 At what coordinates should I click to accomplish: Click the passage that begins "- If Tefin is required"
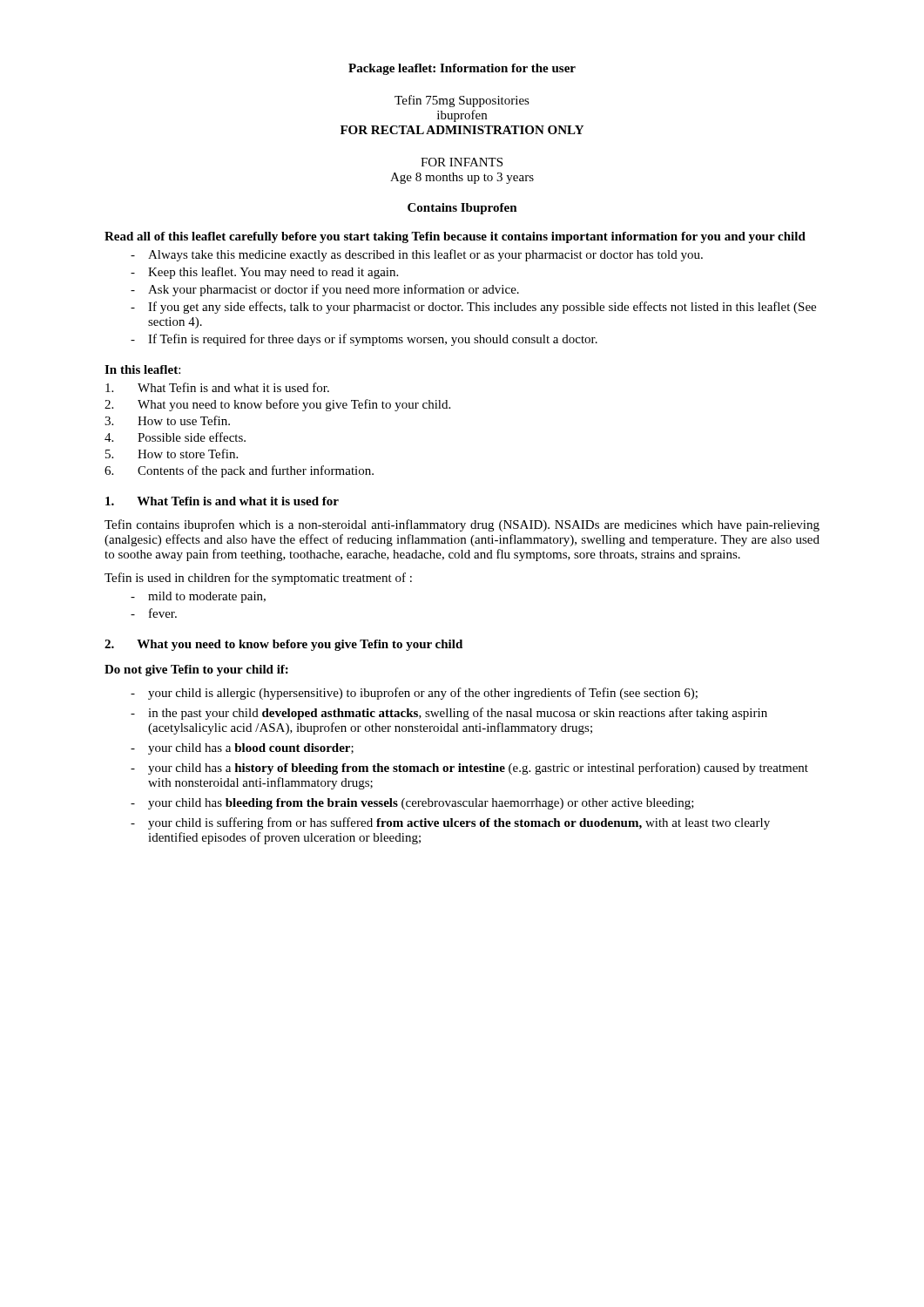[364, 339]
